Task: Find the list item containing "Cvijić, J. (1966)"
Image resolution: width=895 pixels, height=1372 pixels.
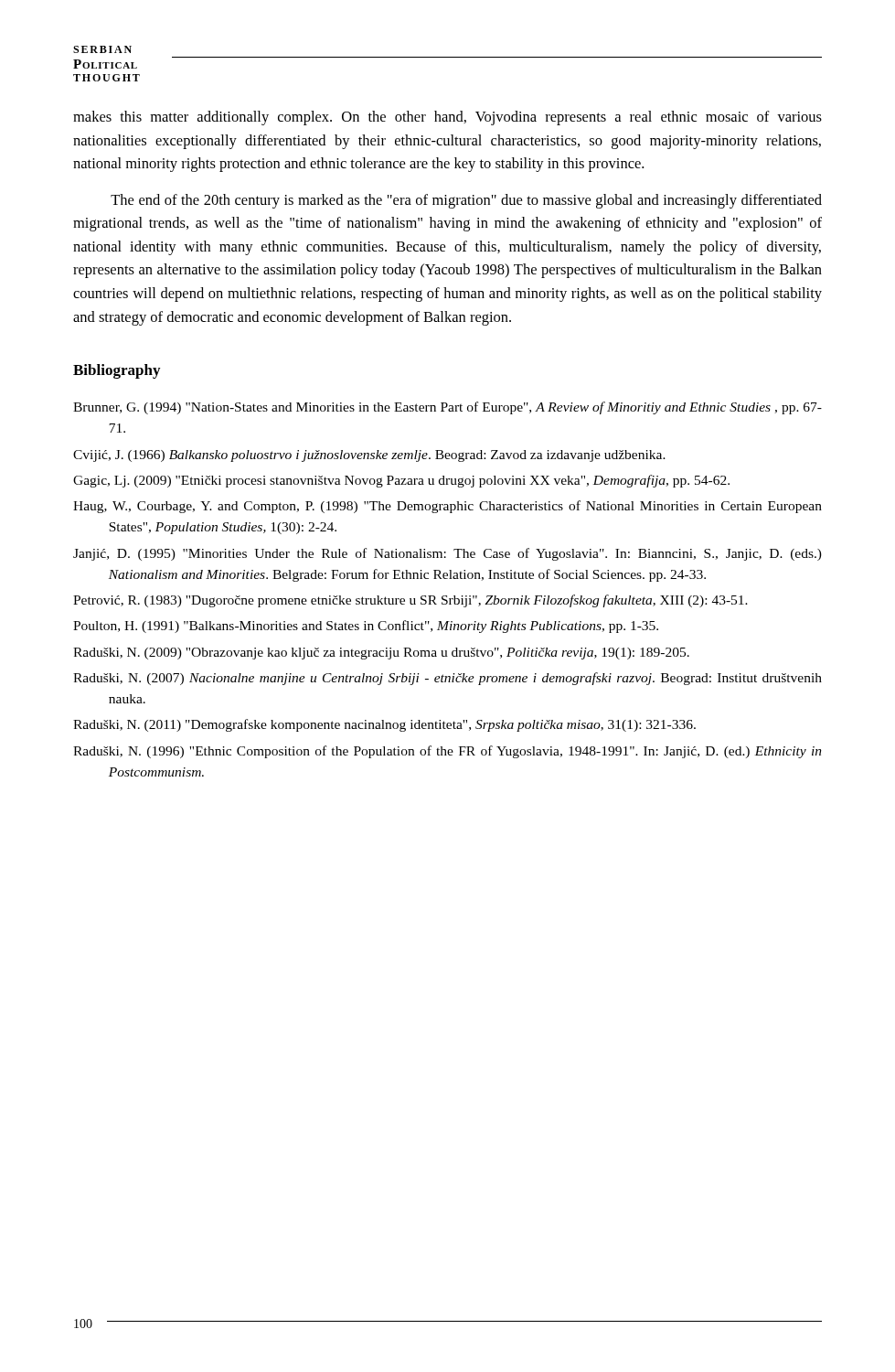Action: pos(369,454)
